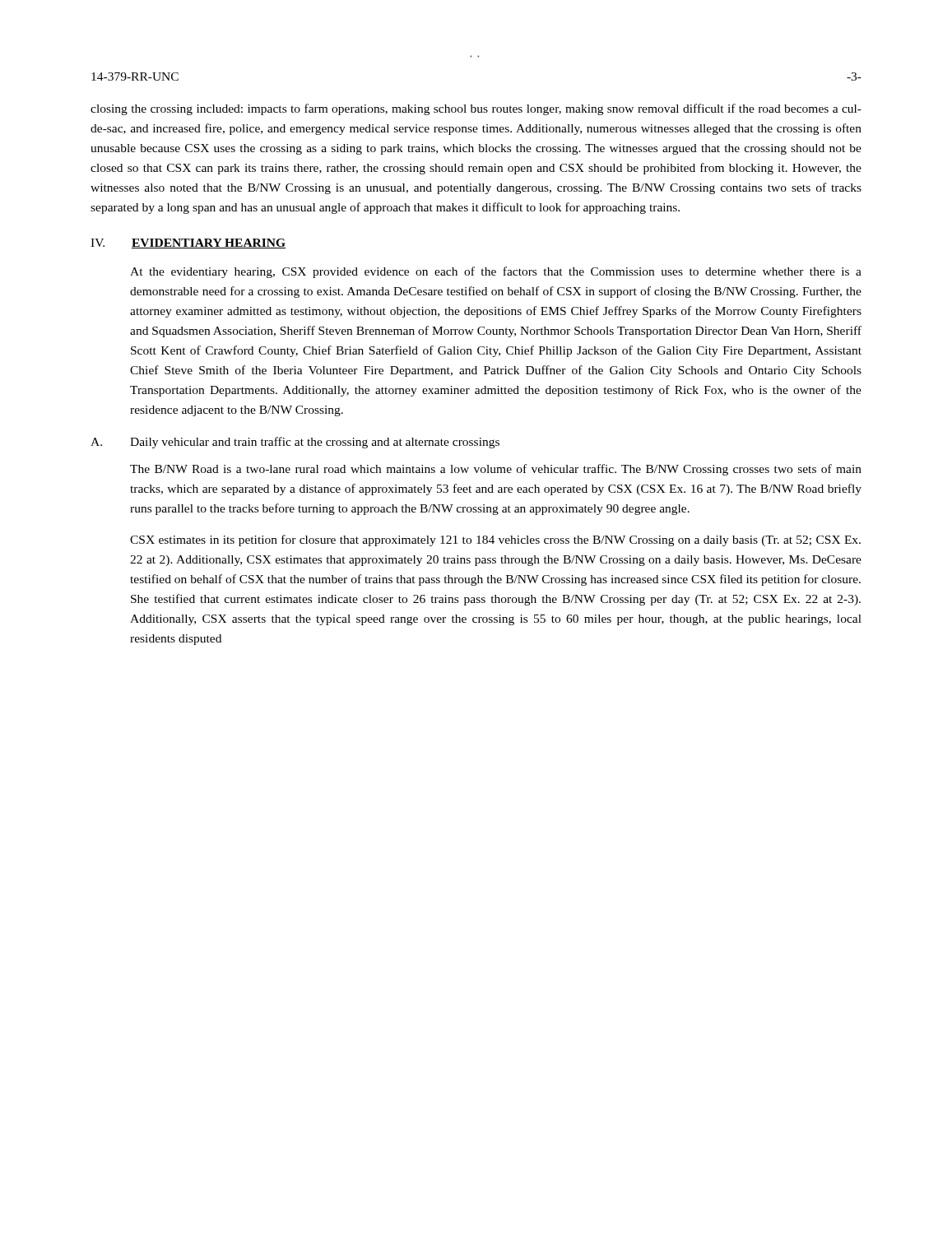Select the text block containing "The B/NW Road is a"
The width and height of the screenshot is (952, 1234).
[x=496, y=489]
